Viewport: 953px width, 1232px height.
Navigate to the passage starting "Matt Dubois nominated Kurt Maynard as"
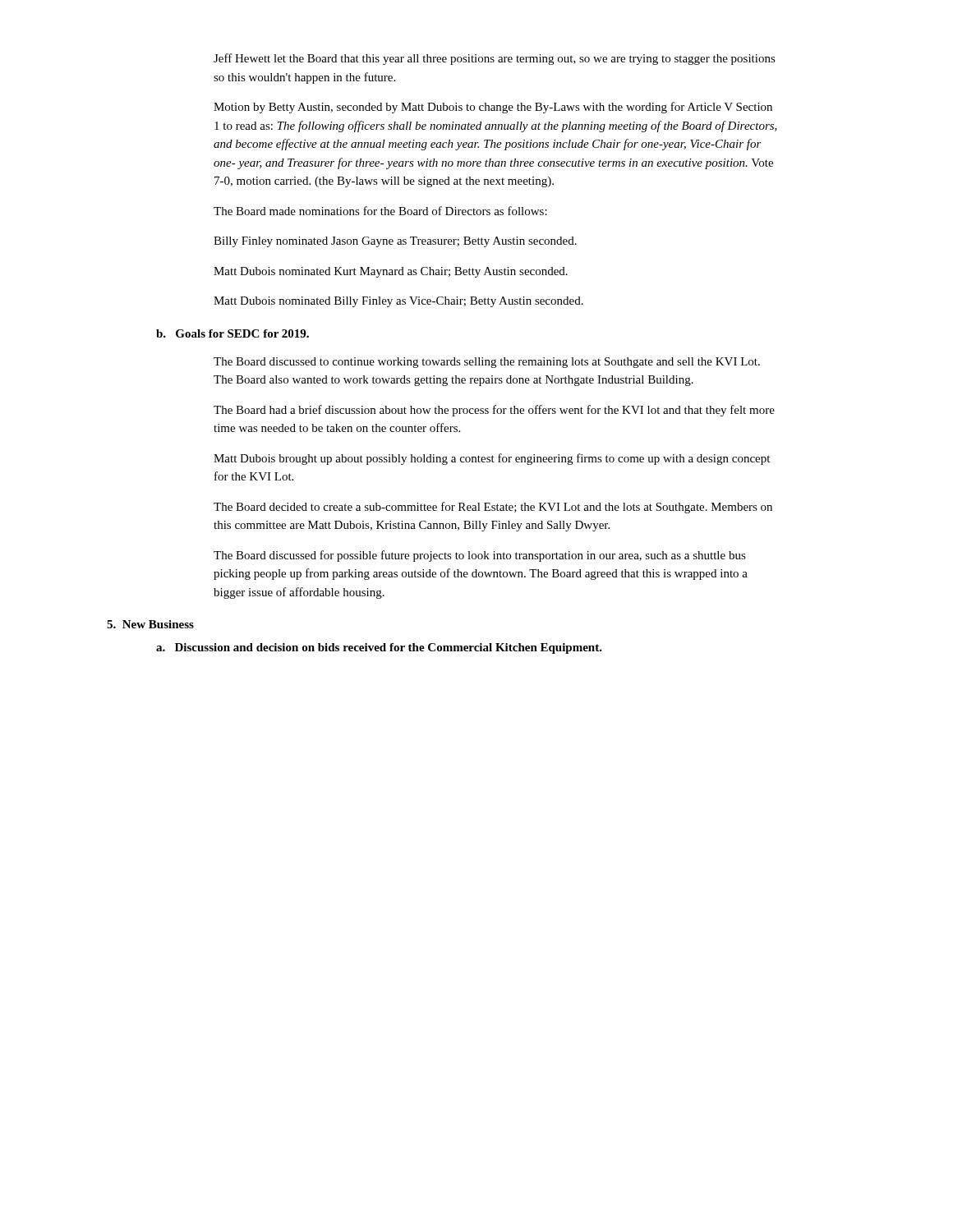[391, 271]
